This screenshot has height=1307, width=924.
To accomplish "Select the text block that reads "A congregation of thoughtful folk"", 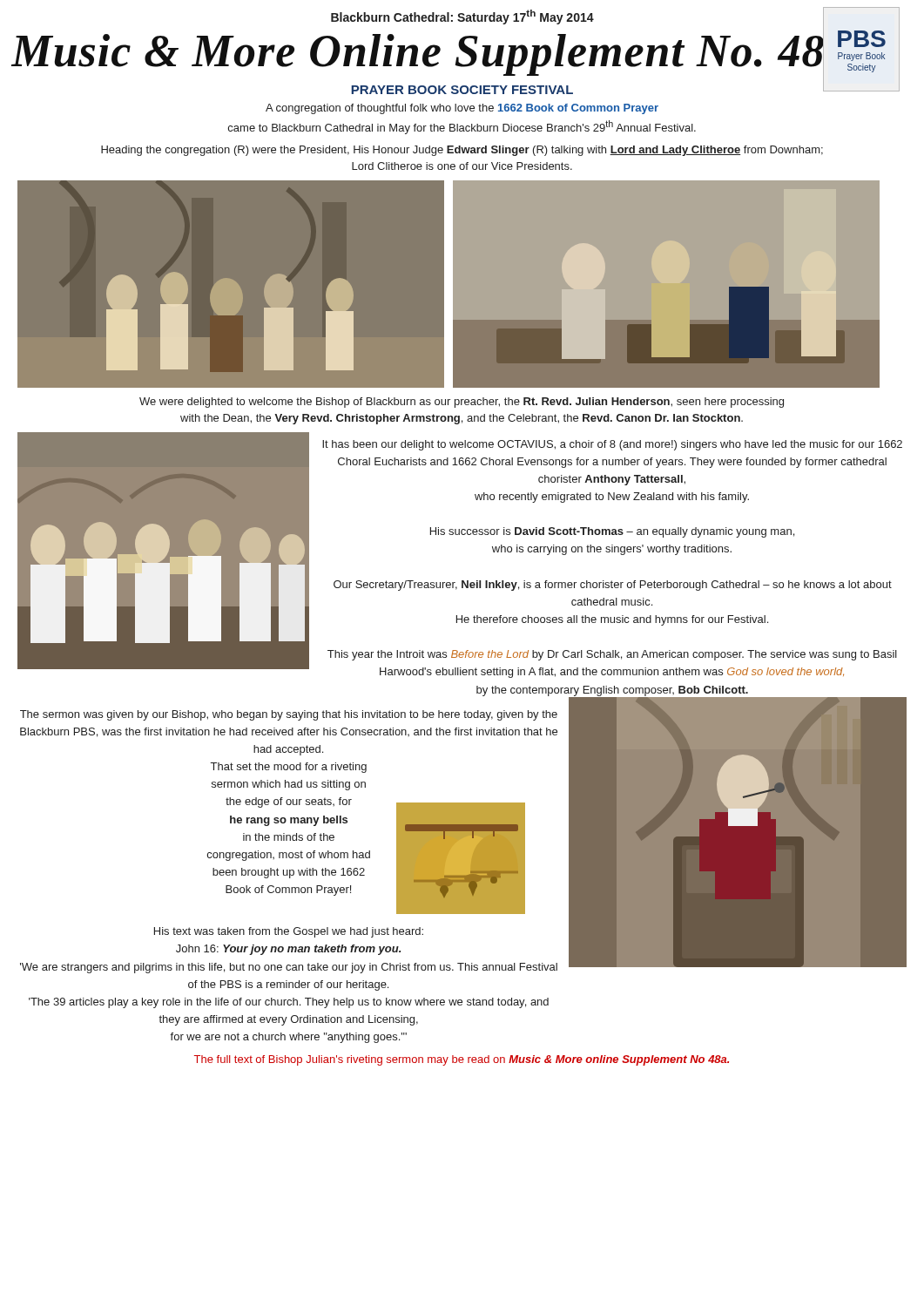I will [462, 118].
